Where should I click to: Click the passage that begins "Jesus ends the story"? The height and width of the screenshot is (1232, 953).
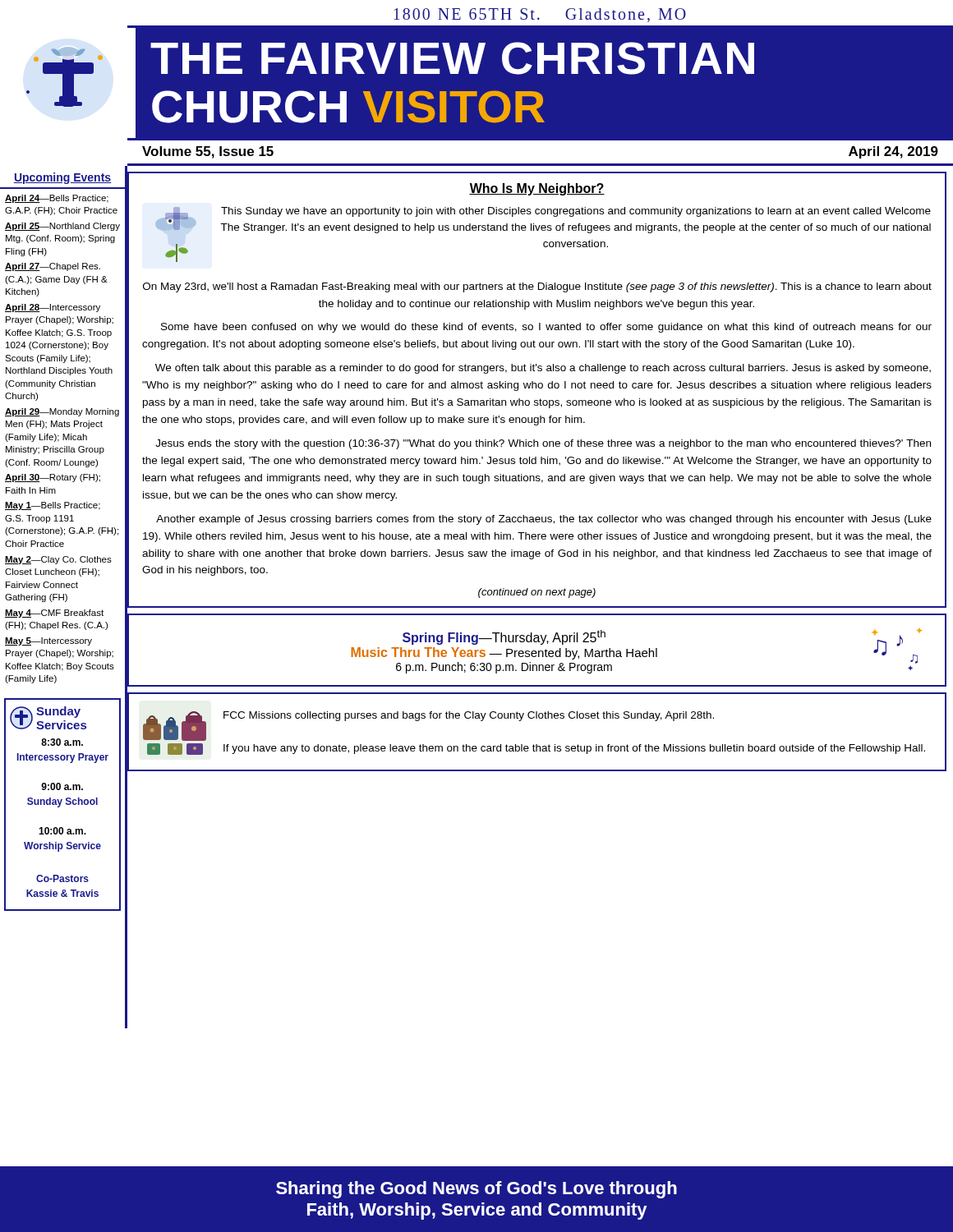[537, 469]
